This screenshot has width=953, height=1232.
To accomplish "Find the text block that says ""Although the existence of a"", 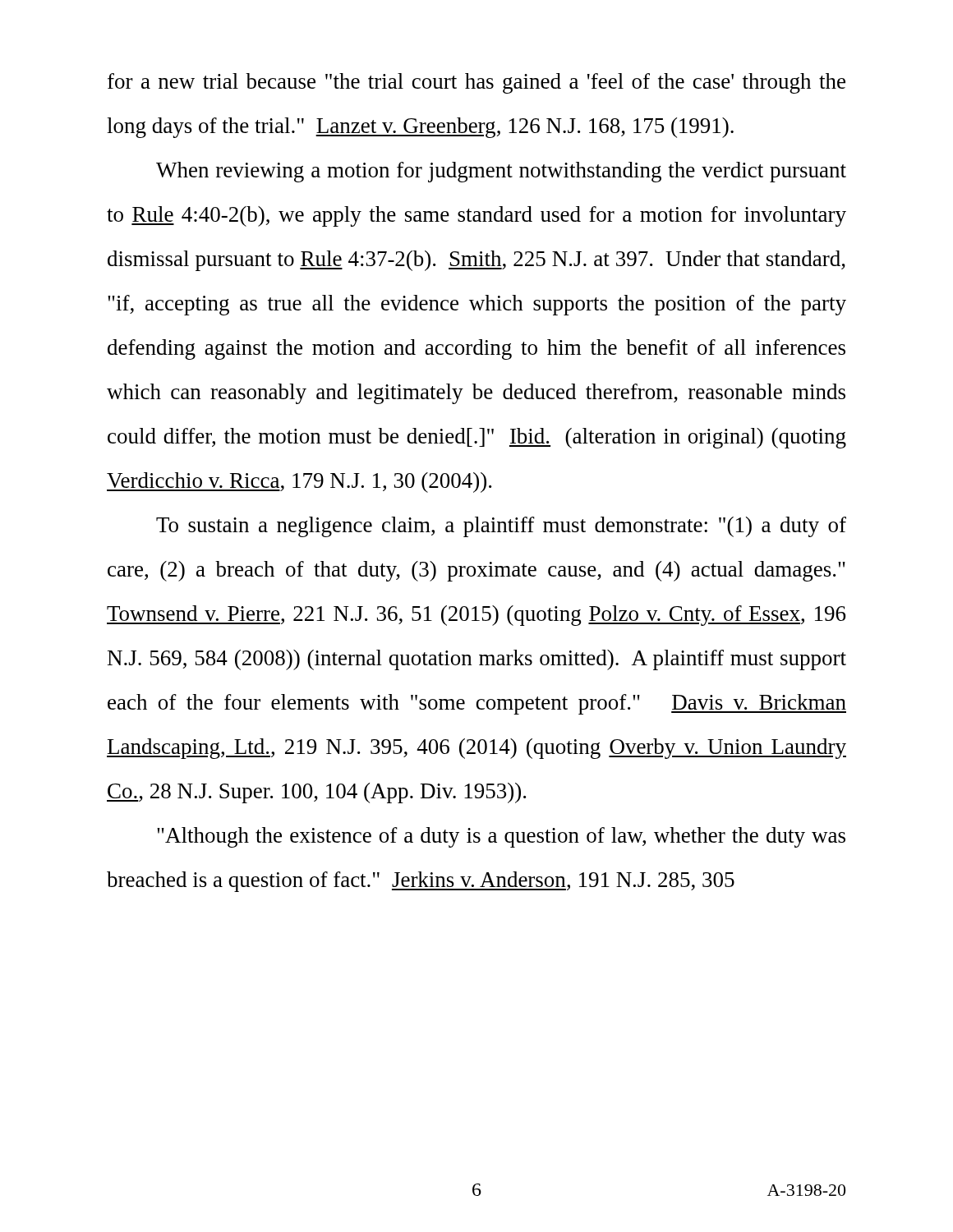I will click(501, 837).
